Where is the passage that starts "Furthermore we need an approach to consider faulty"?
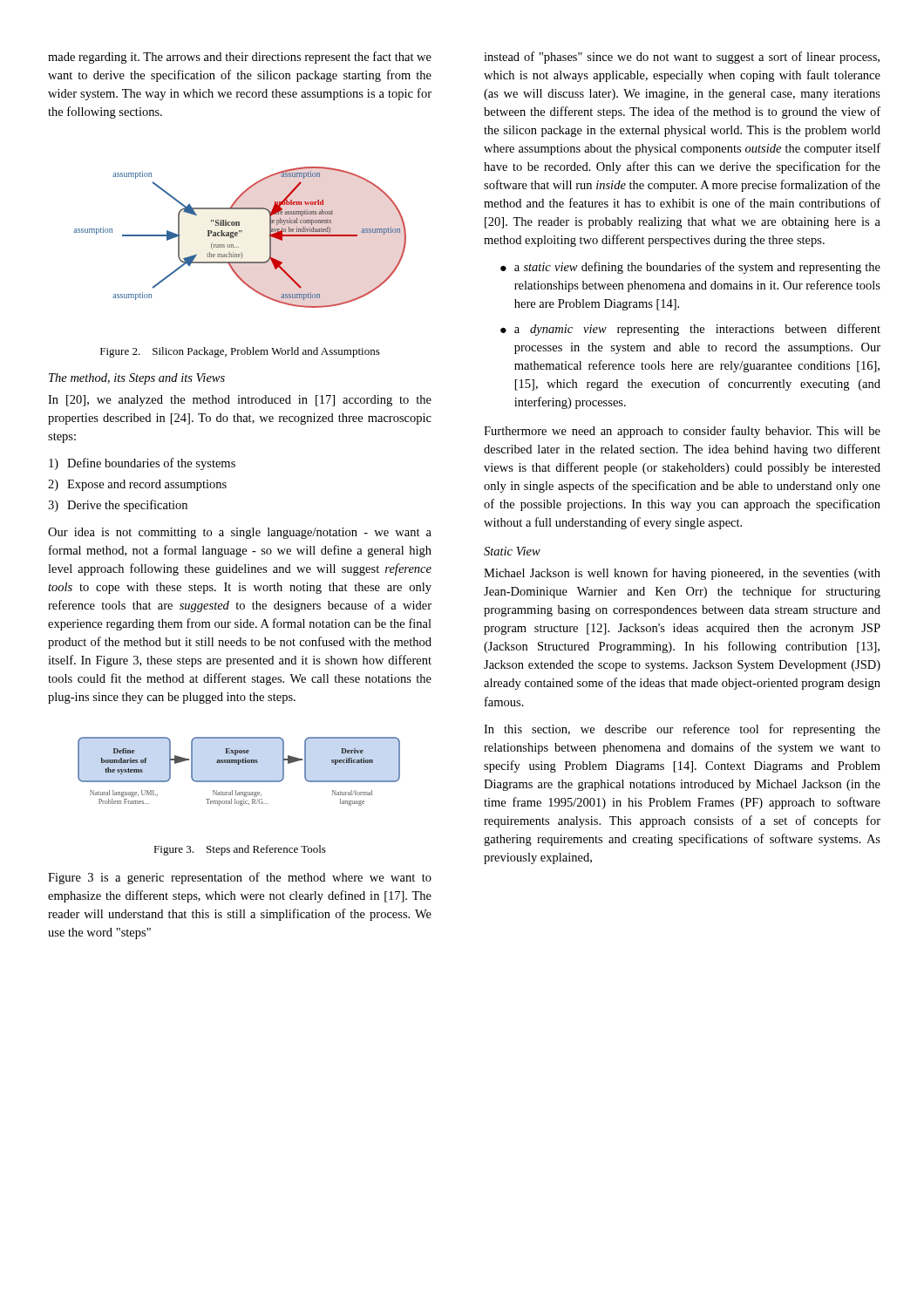924x1308 pixels. click(682, 477)
